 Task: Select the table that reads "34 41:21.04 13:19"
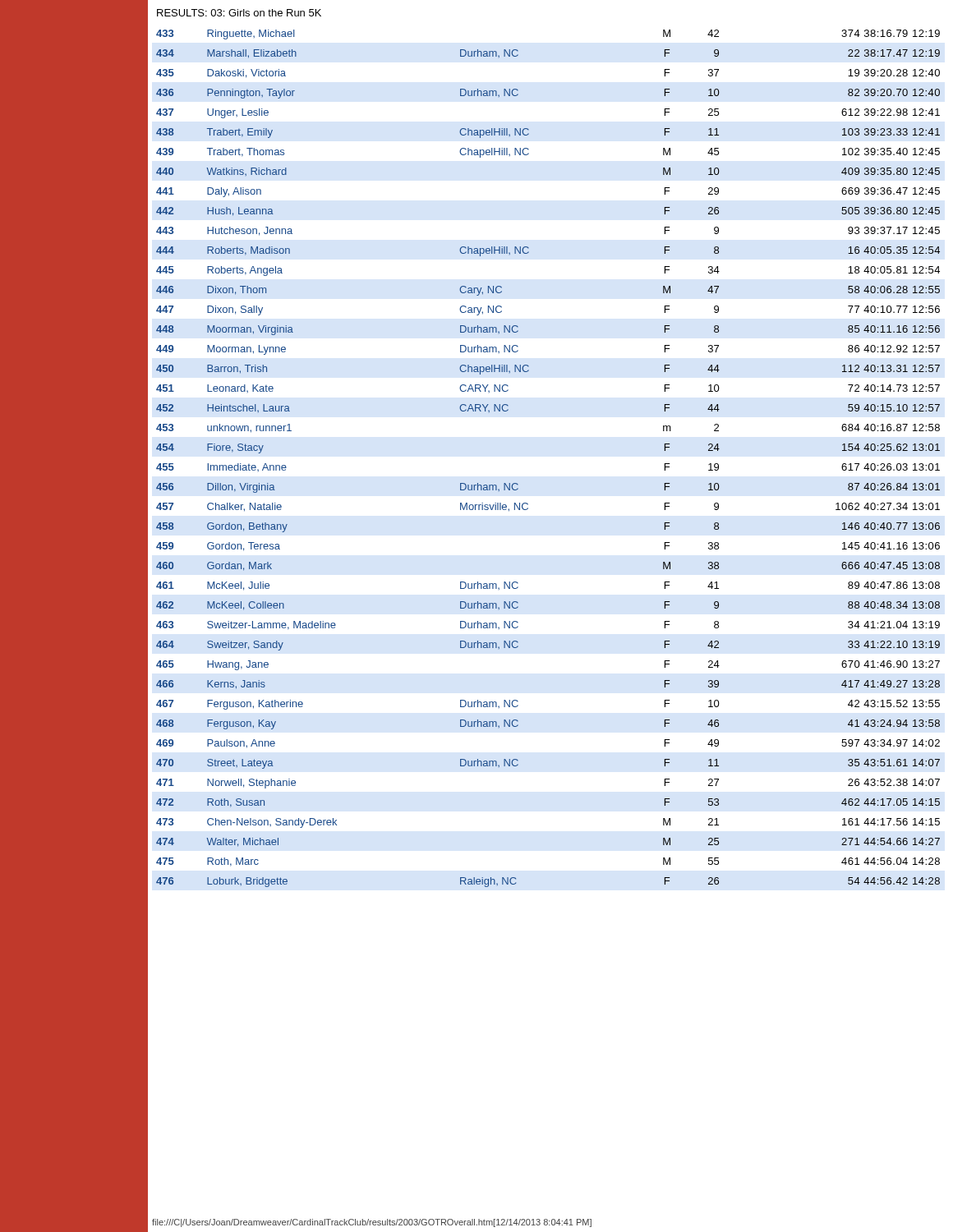tap(548, 457)
